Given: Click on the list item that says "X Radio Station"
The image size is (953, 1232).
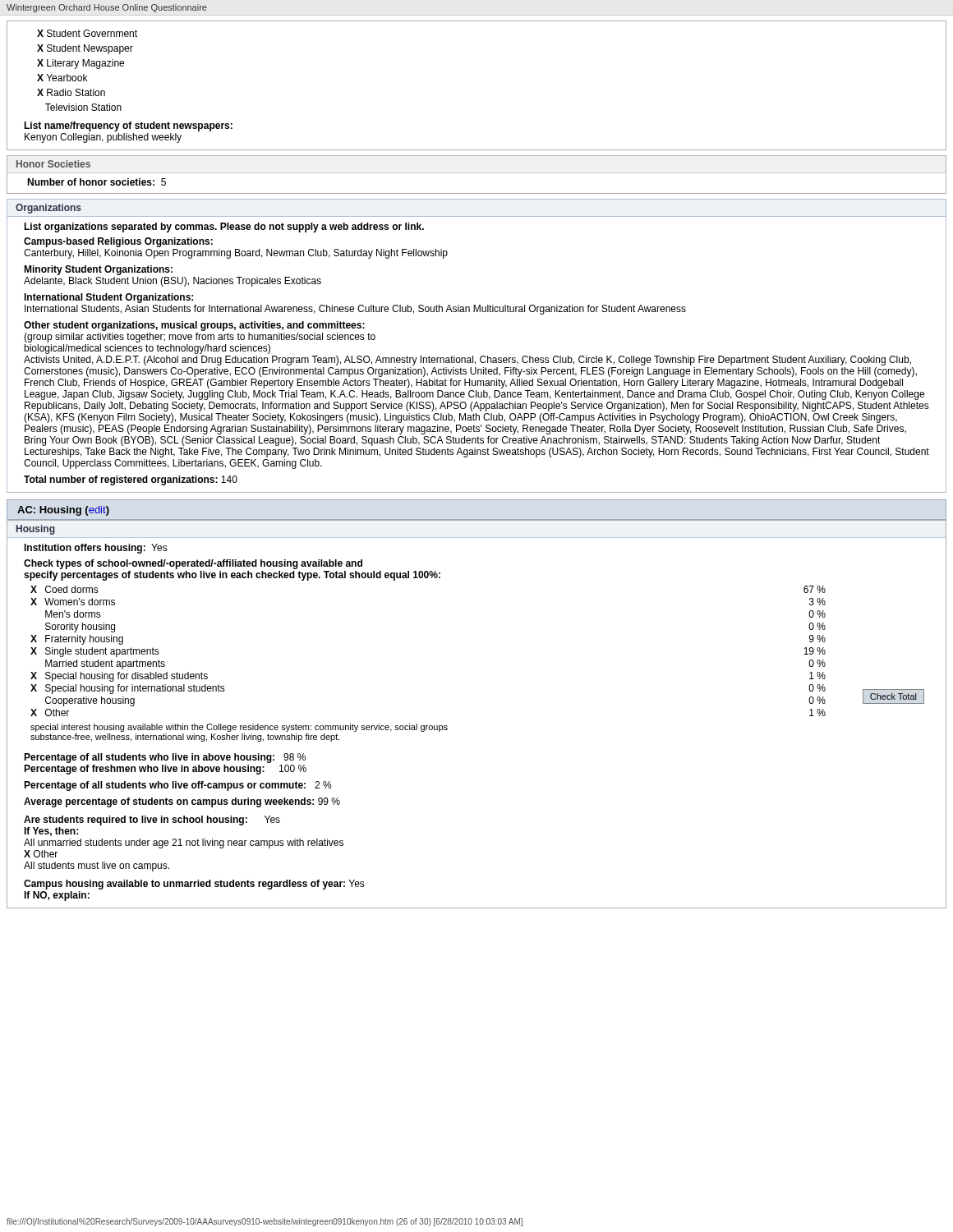Looking at the screenshot, I should click(x=71, y=93).
